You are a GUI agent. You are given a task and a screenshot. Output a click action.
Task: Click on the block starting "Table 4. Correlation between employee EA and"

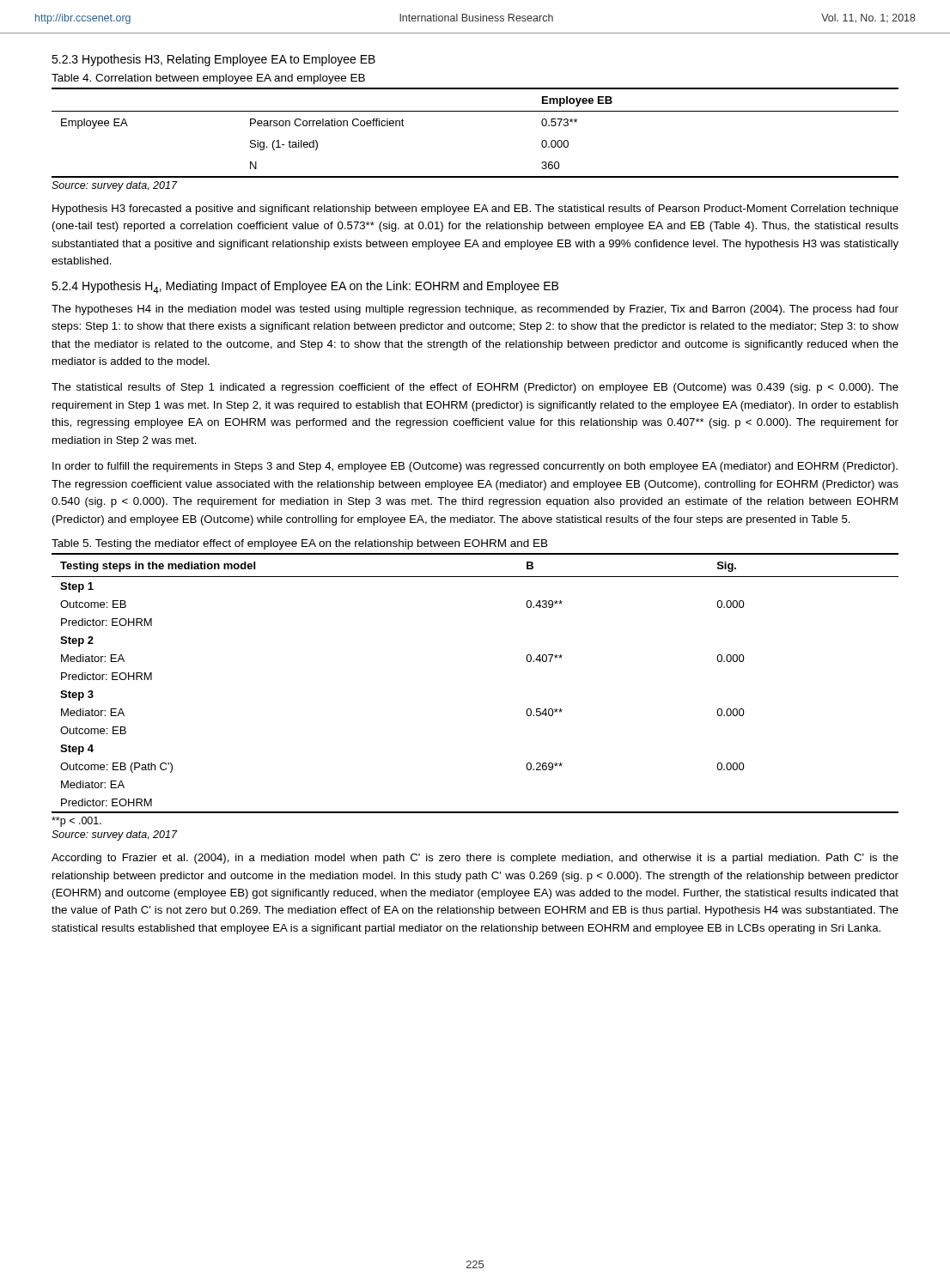(208, 78)
